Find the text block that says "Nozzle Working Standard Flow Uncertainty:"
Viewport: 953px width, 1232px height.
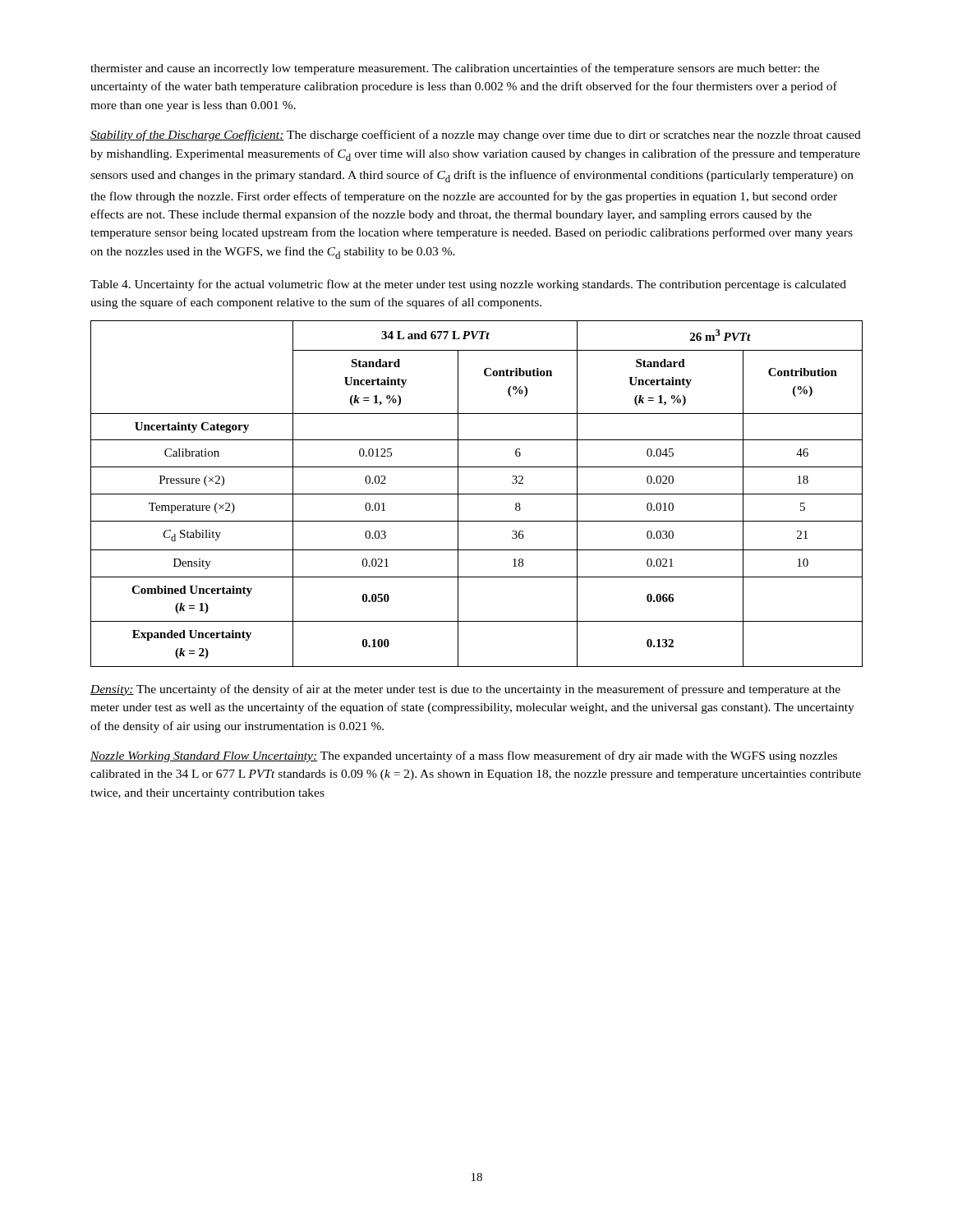point(476,774)
